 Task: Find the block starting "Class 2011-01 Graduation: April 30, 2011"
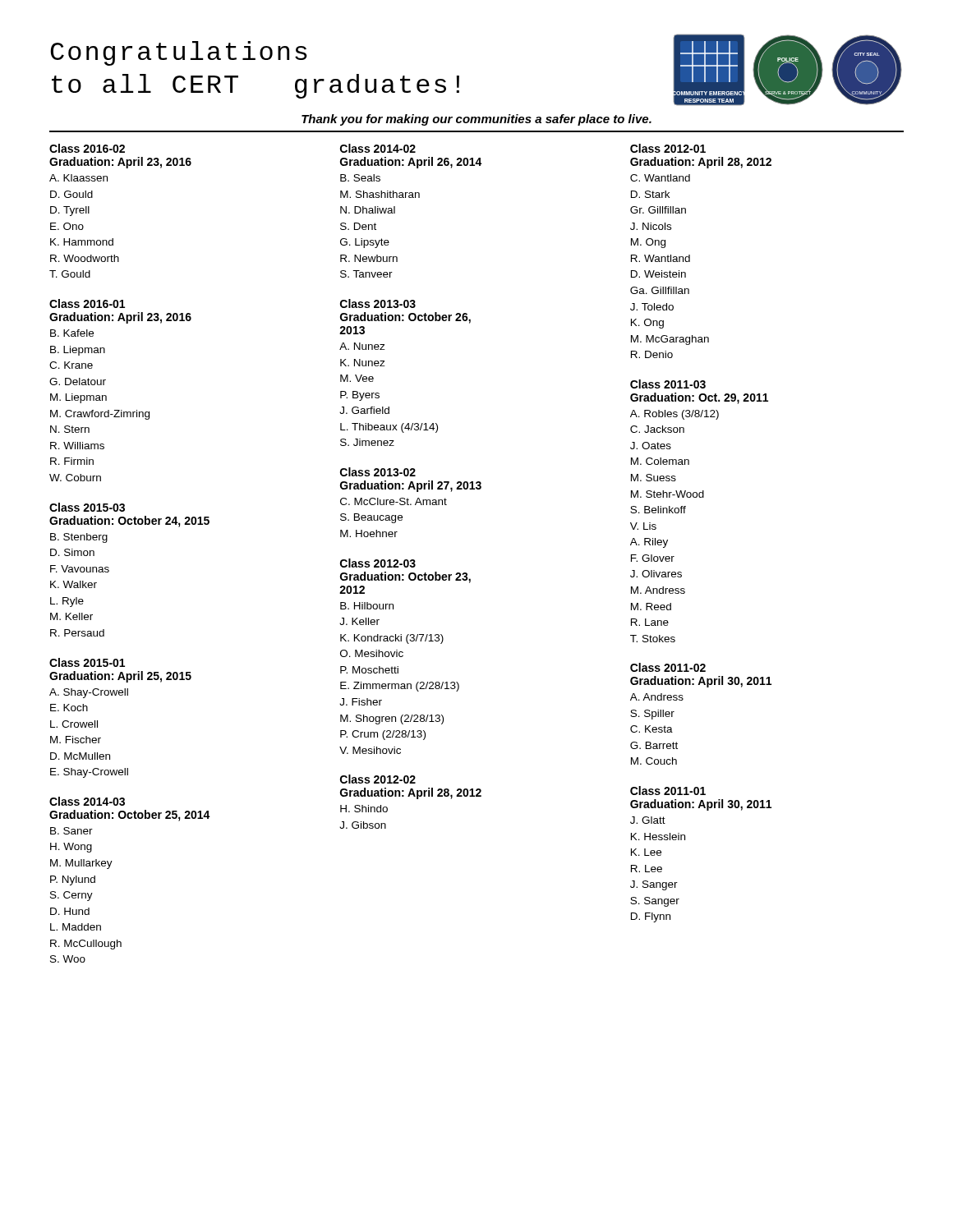[668, 791]
